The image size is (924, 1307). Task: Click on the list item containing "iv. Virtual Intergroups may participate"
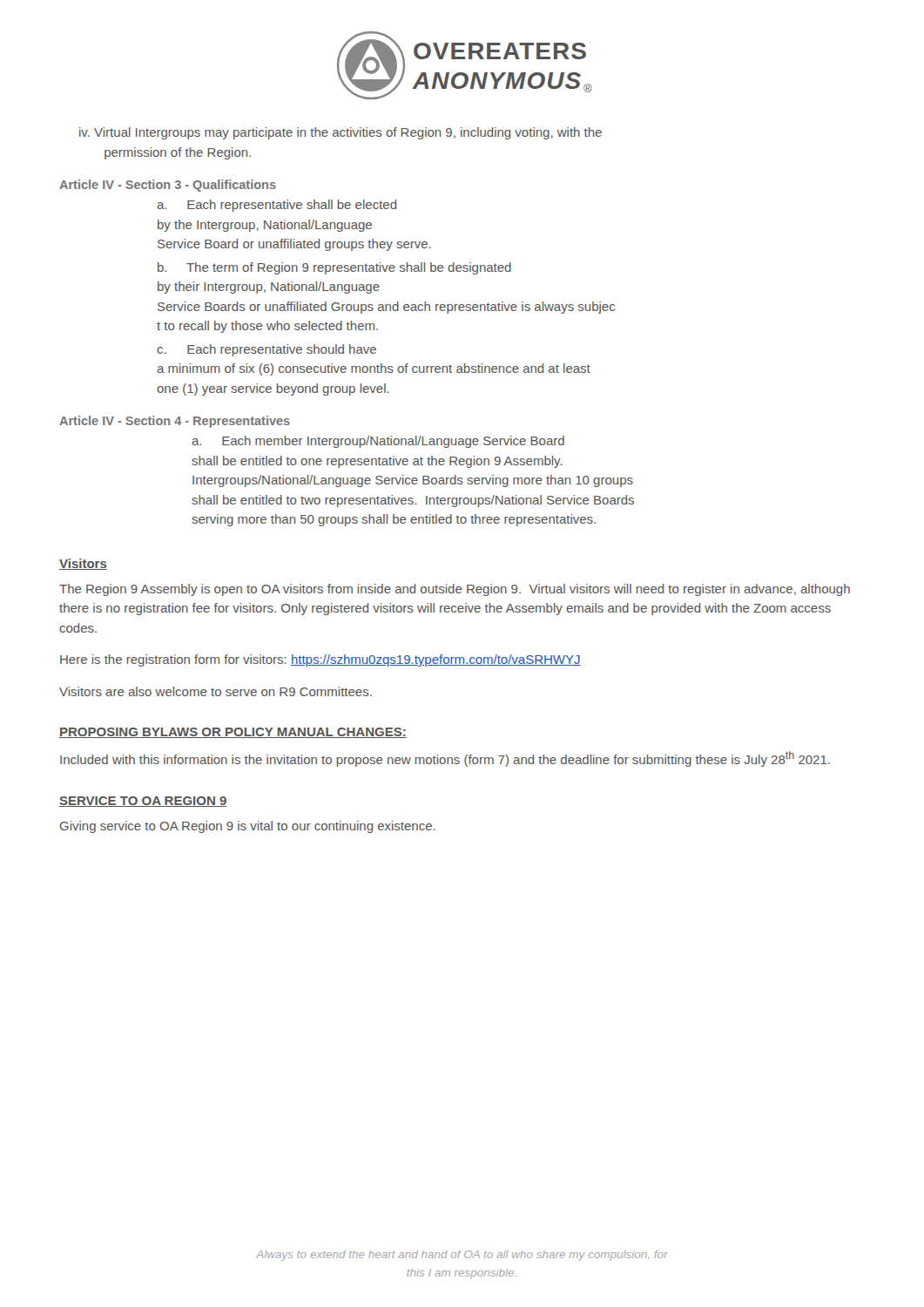340,142
